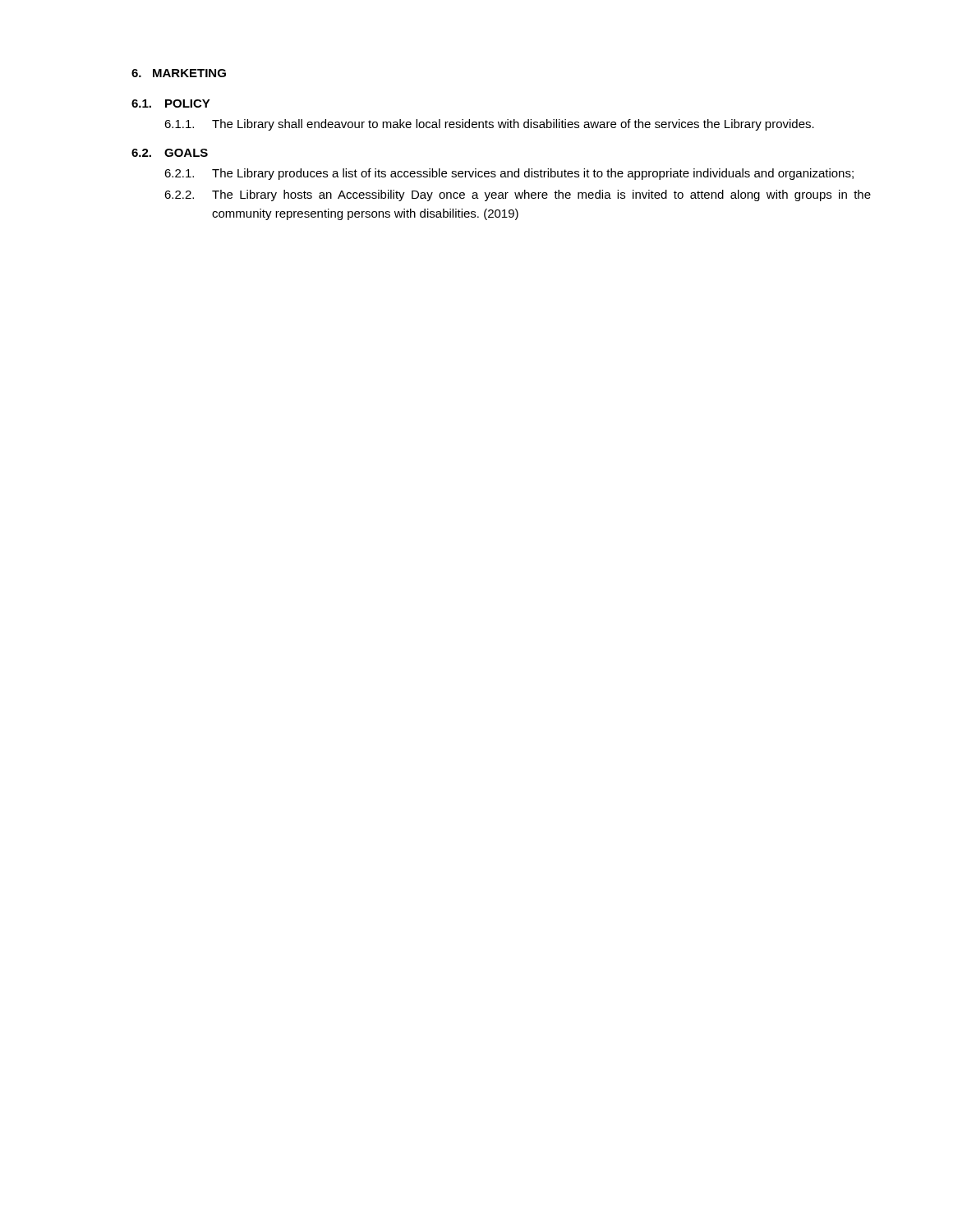Viewport: 953px width, 1232px height.
Task: Locate the region starting "6.1. POLICY"
Action: pyautogui.click(x=171, y=103)
